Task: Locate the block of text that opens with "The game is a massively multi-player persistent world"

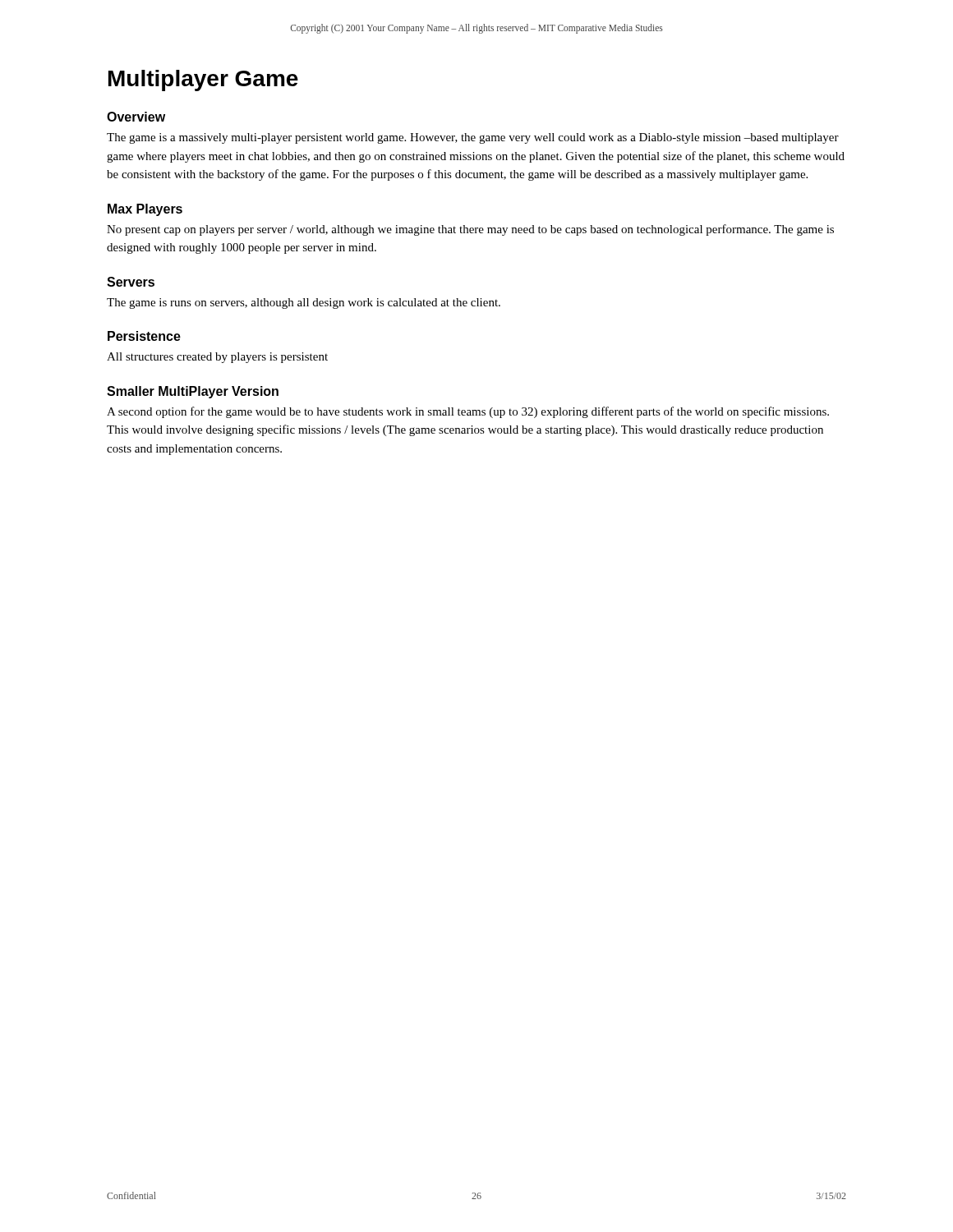Action: 476,156
